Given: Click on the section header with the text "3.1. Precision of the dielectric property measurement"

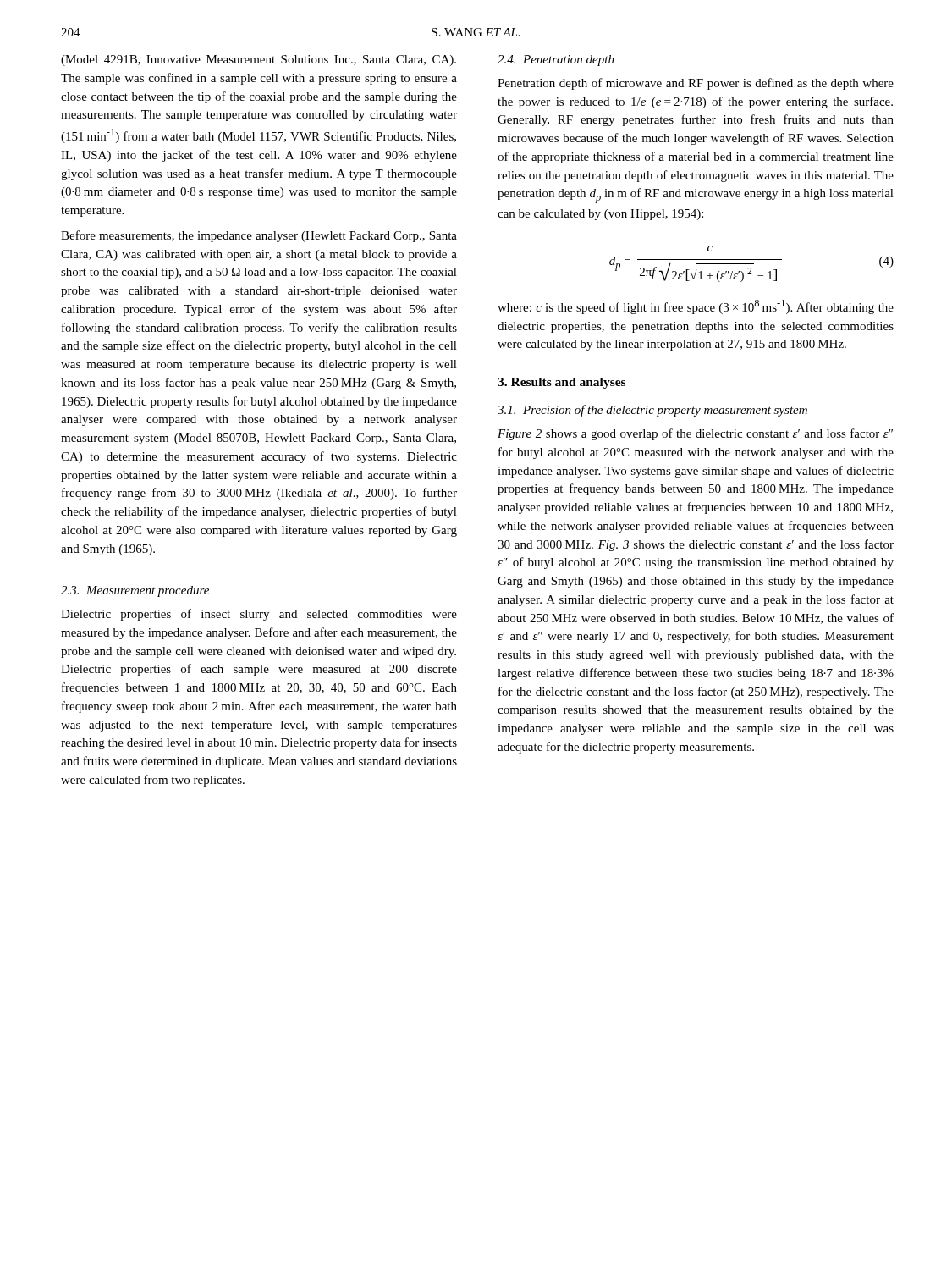Looking at the screenshot, I should coord(653,410).
